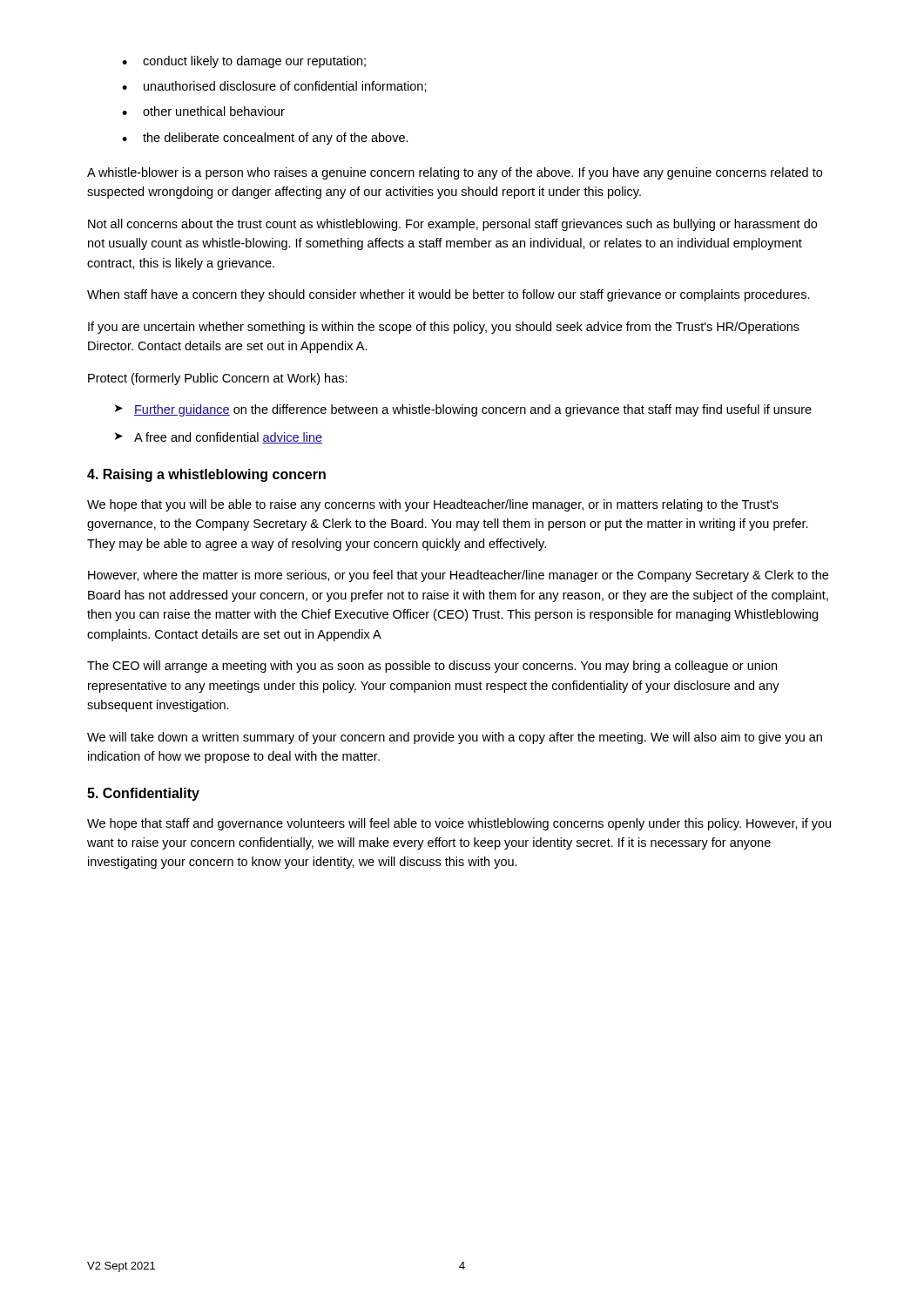This screenshot has width=924, height=1307.
Task: Click on the text block that says "When staff have a concern"
Action: click(x=462, y=295)
